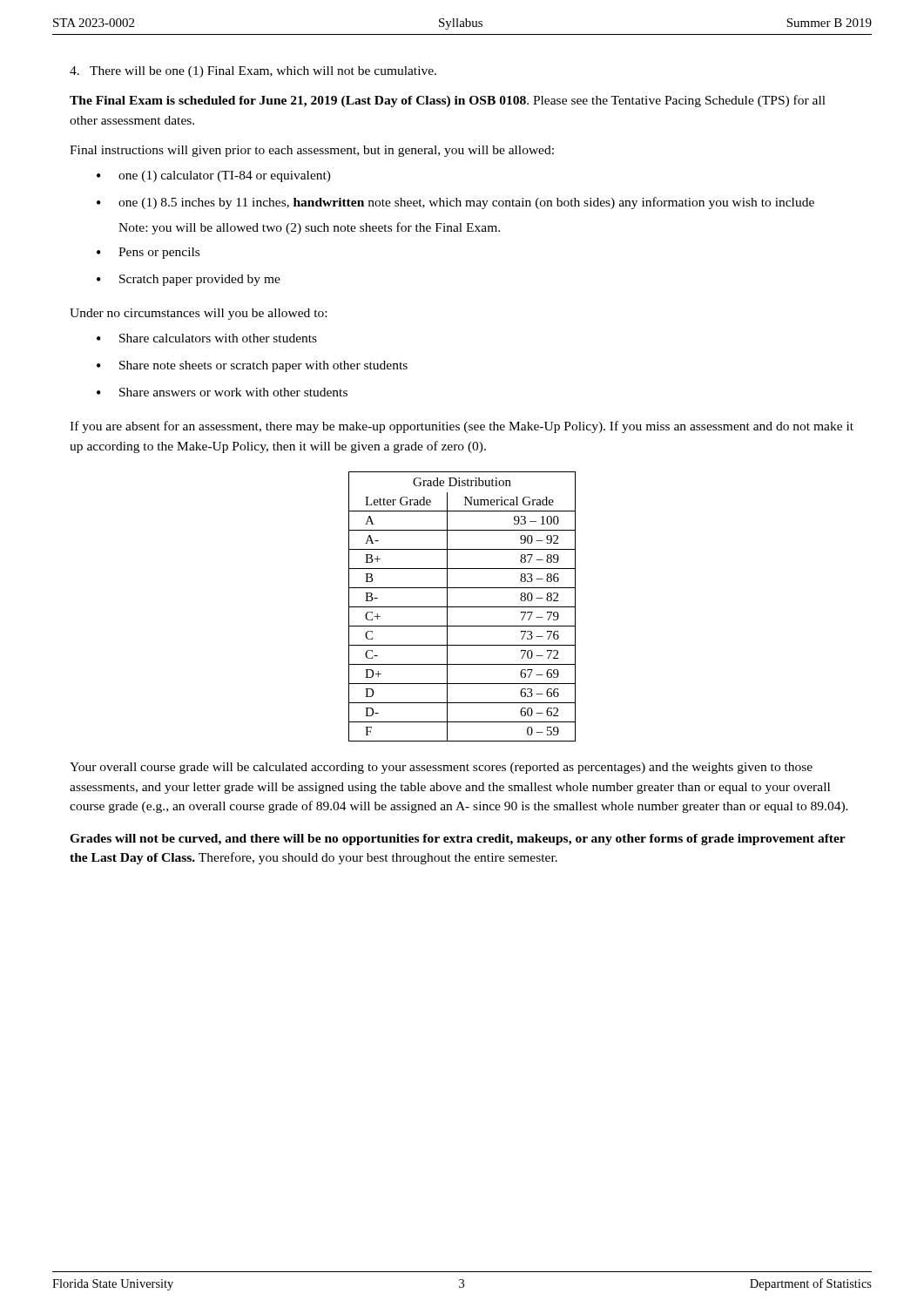Navigate to the block starting "Grades will not be curved, and there will"
This screenshot has height=1307, width=924.
(x=457, y=847)
